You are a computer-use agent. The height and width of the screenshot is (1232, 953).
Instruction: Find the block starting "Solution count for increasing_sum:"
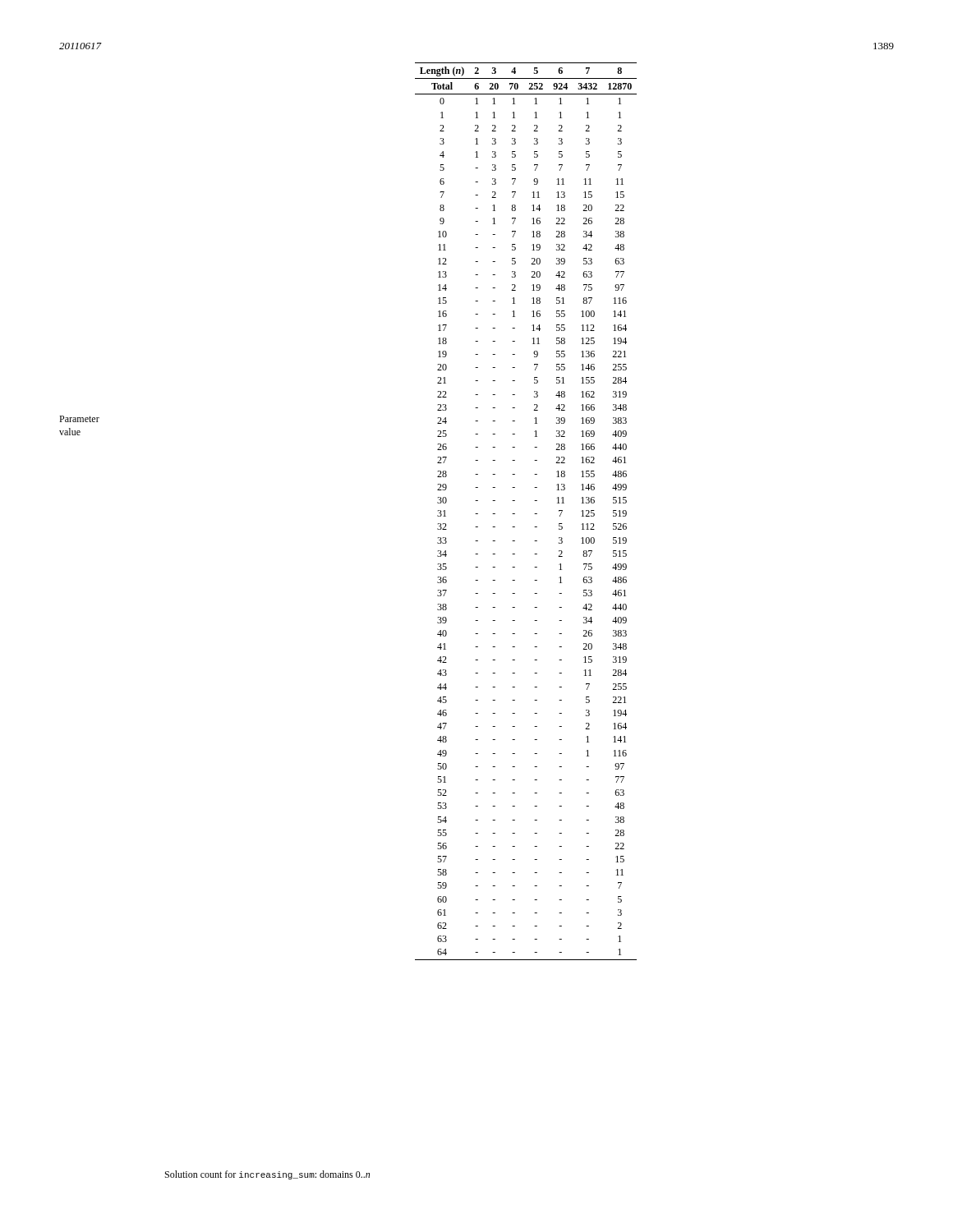click(267, 1175)
